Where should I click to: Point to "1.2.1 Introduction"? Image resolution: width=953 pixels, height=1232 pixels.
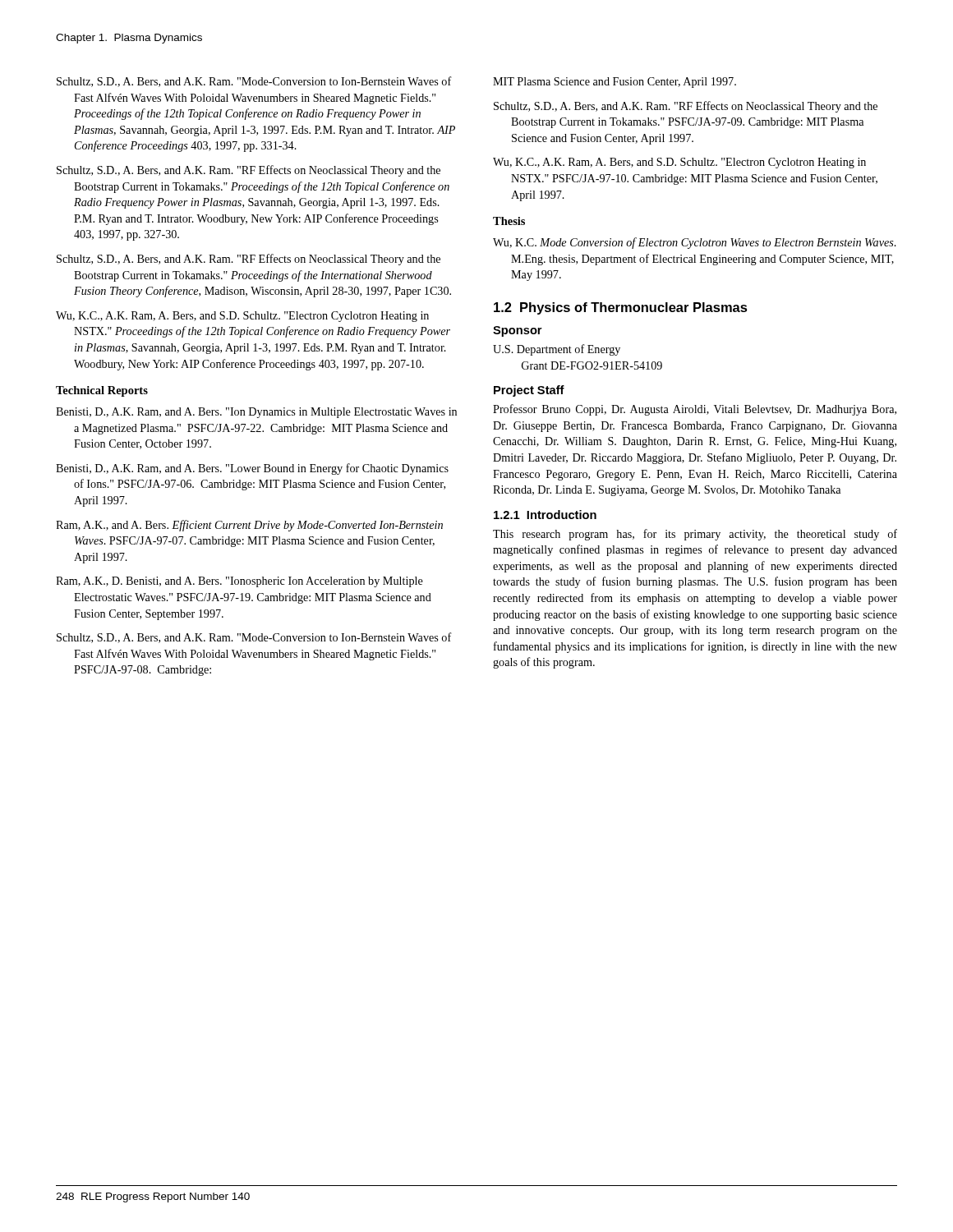[x=545, y=515]
